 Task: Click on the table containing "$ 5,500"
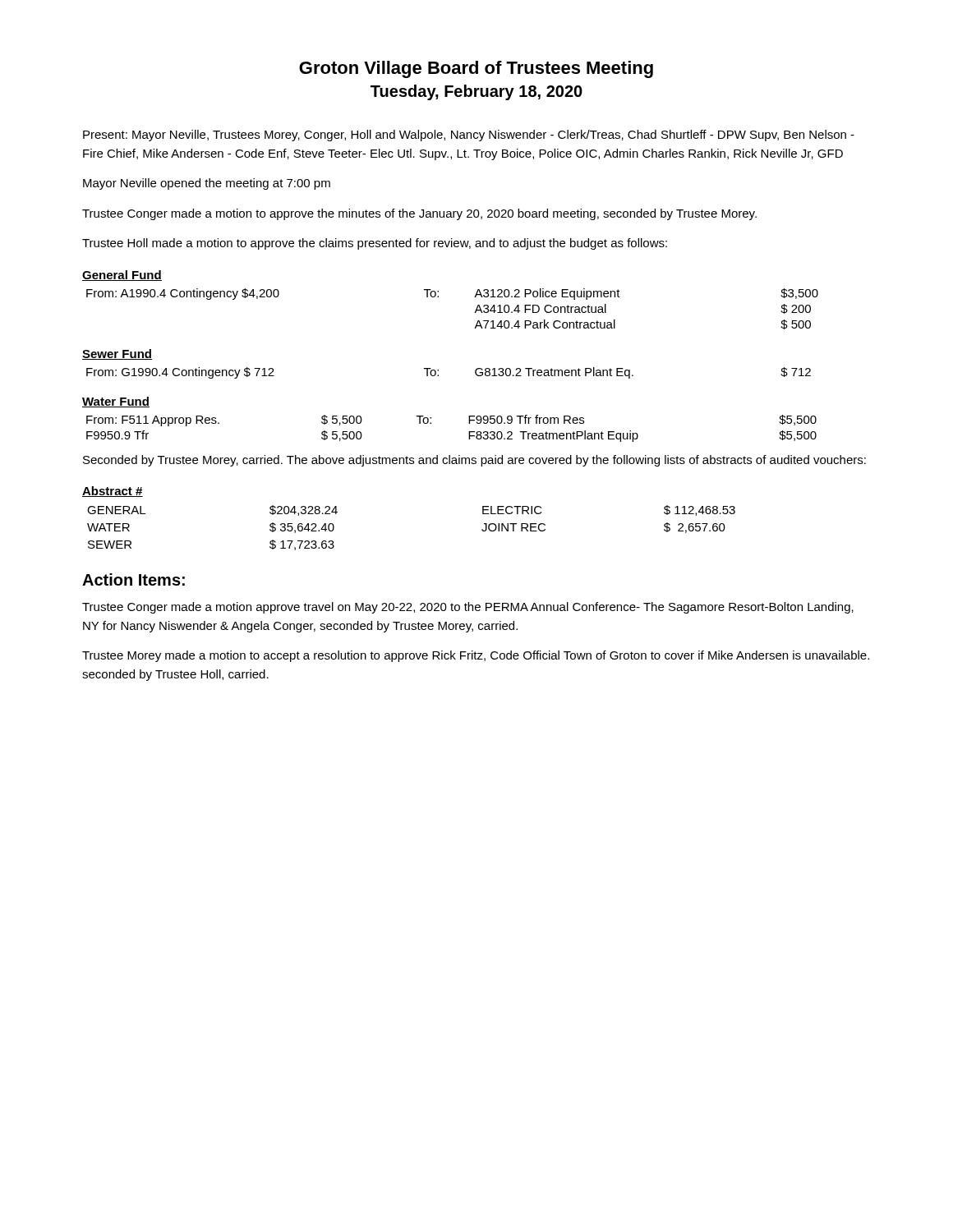[476, 427]
